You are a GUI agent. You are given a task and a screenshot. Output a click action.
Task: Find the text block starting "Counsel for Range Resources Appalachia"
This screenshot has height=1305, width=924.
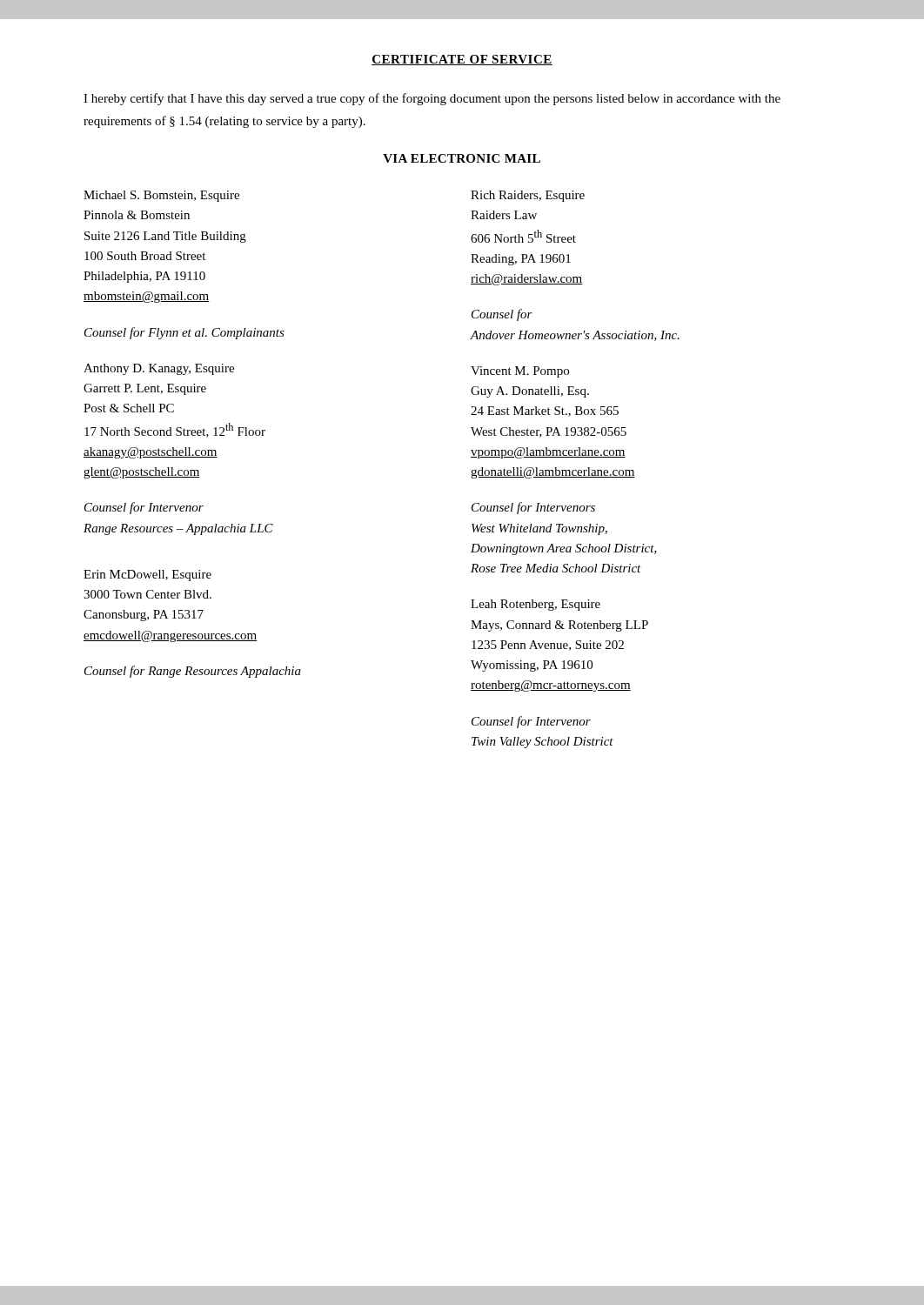pos(192,671)
